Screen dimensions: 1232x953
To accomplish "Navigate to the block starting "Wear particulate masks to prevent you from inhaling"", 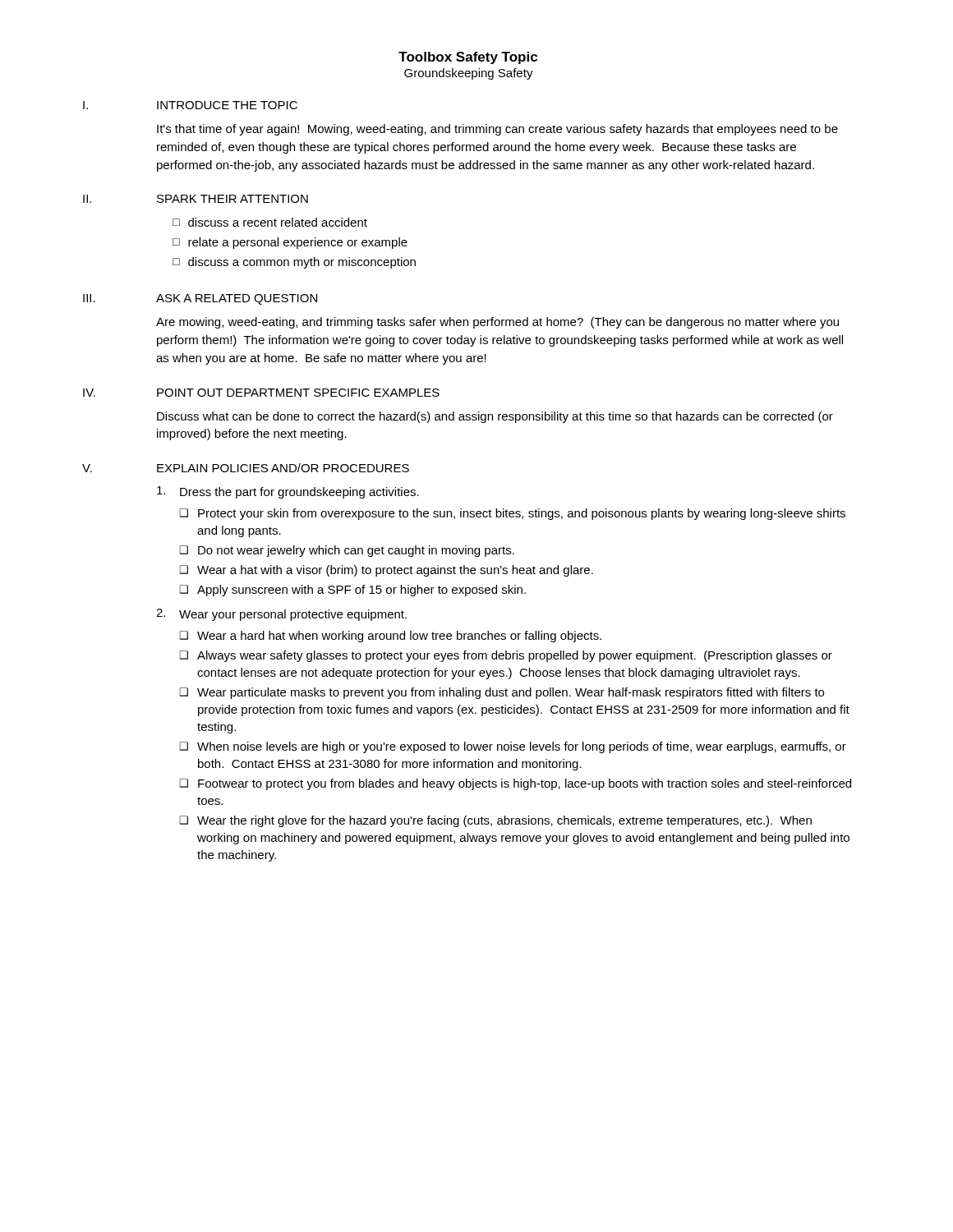I will click(523, 709).
